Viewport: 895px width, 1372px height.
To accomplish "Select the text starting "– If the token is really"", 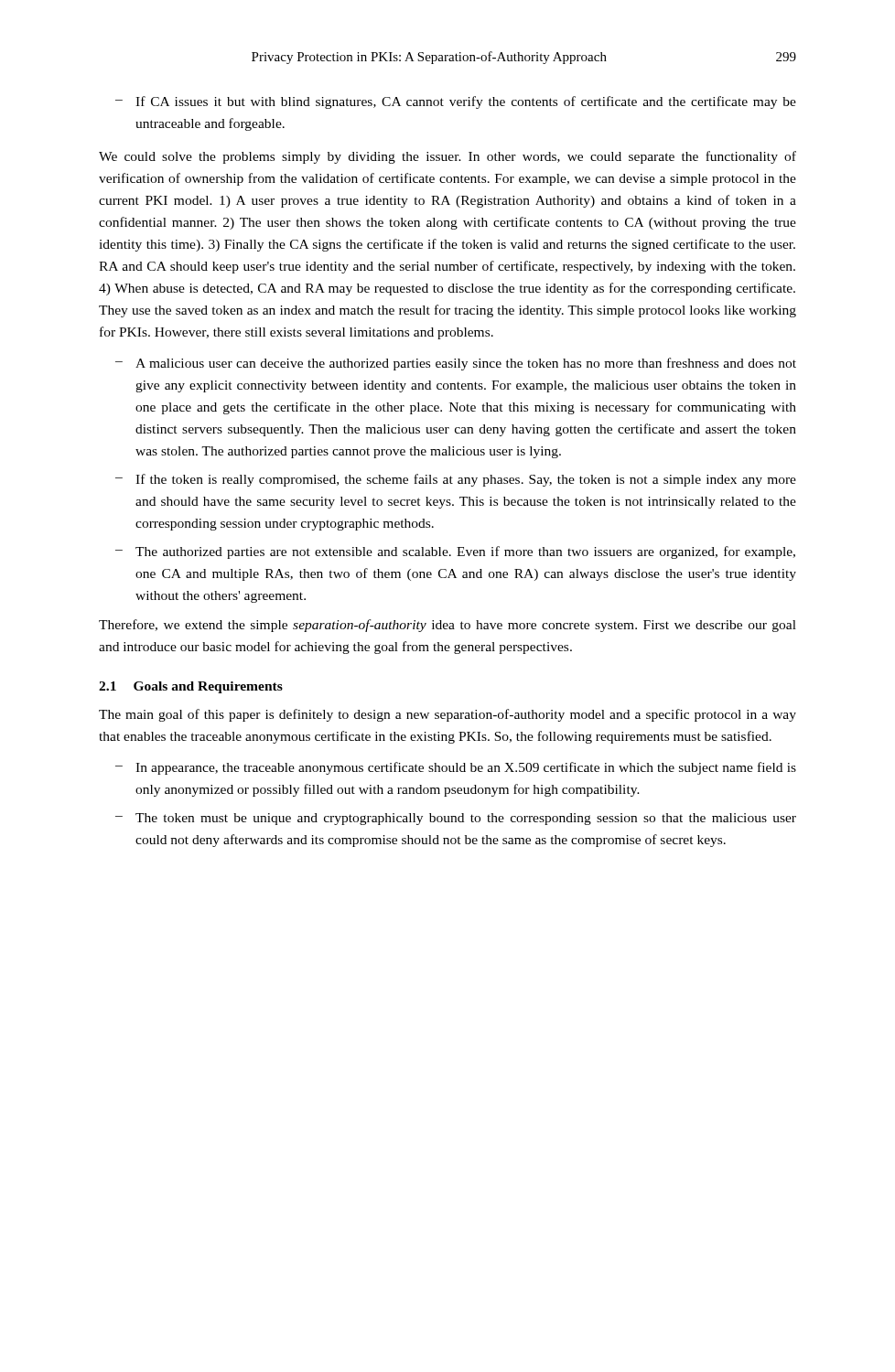I will [x=456, y=501].
